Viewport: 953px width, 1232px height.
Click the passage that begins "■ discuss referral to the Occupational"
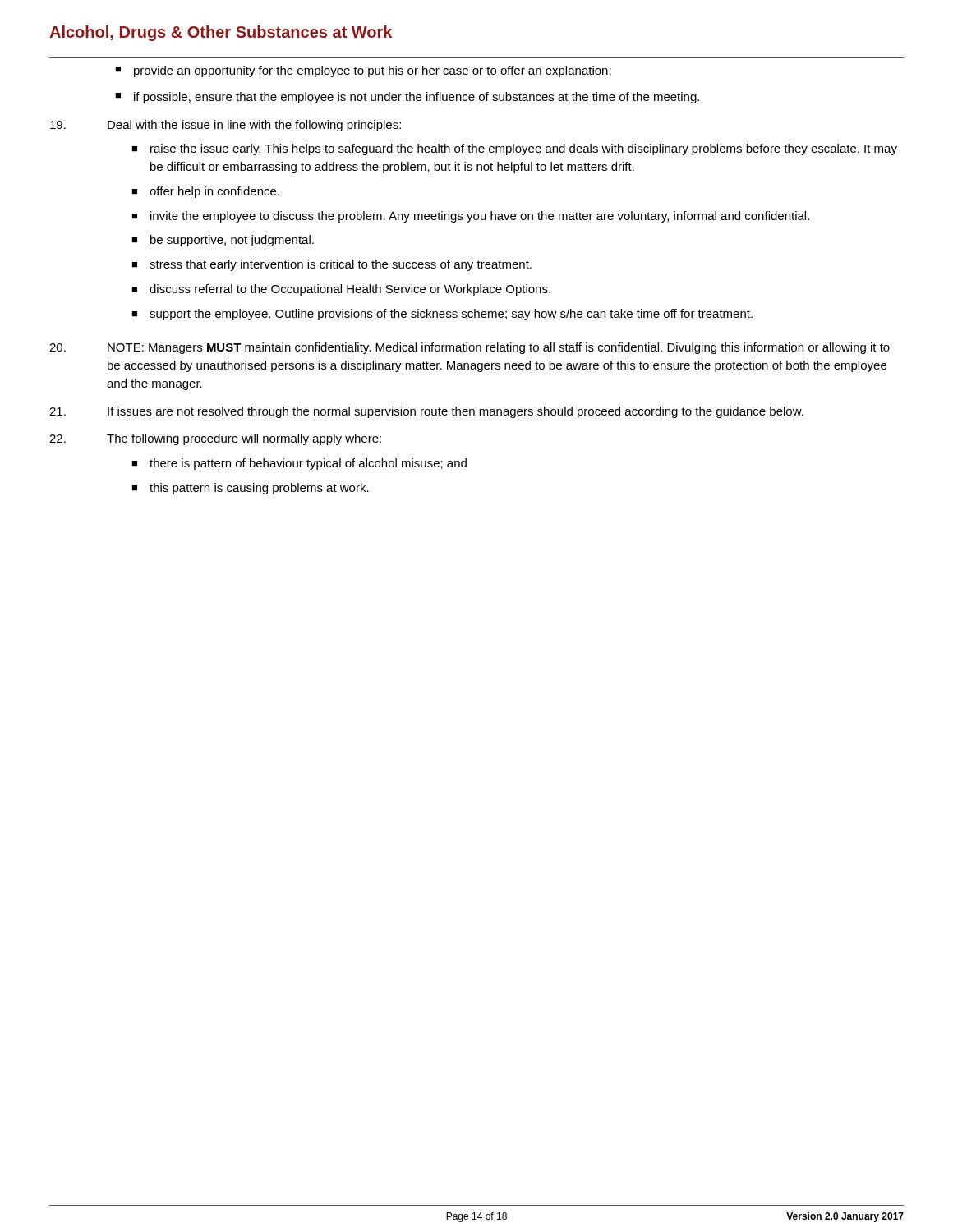518,289
